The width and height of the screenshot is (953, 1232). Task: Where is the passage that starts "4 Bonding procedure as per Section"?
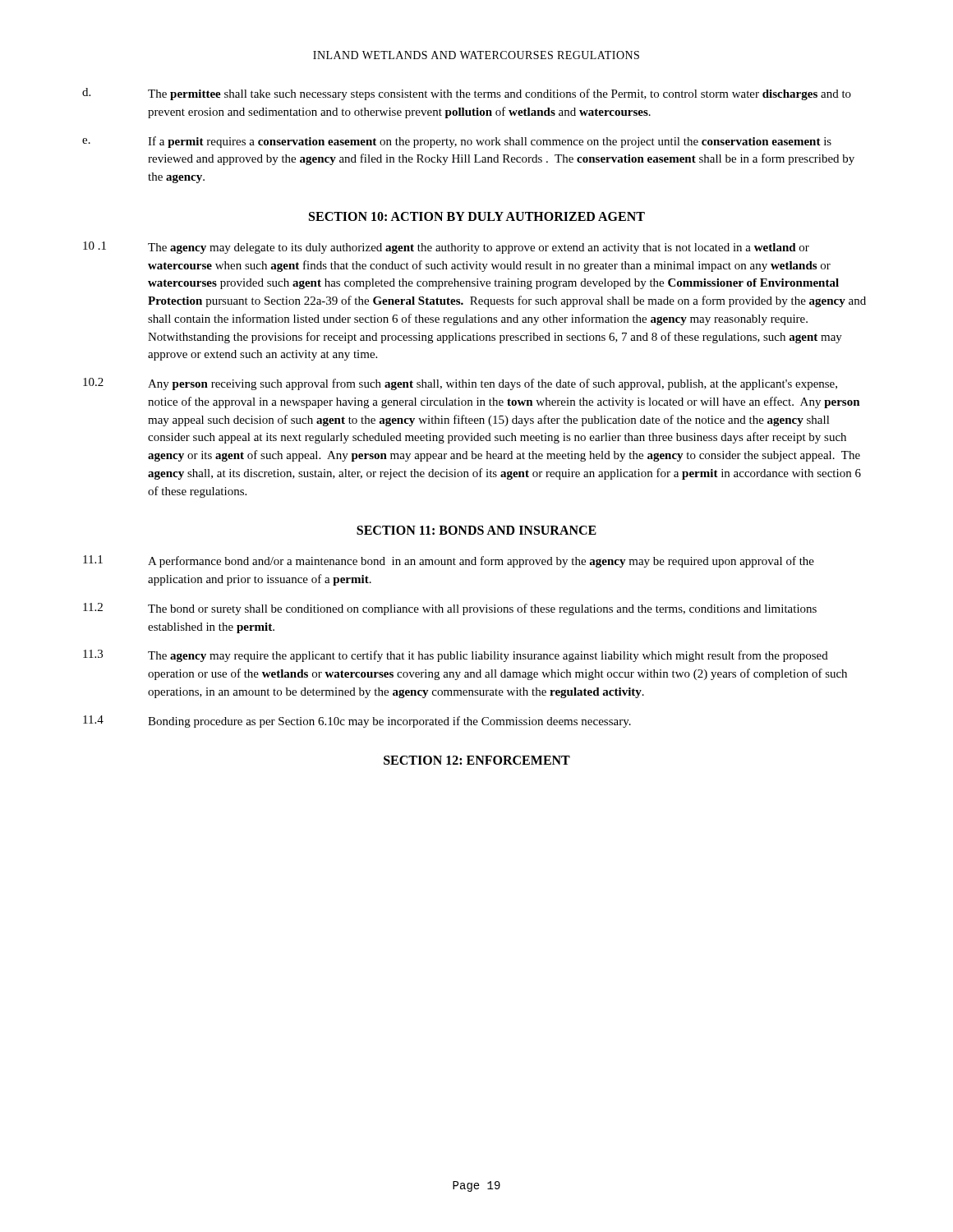[x=476, y=721]
